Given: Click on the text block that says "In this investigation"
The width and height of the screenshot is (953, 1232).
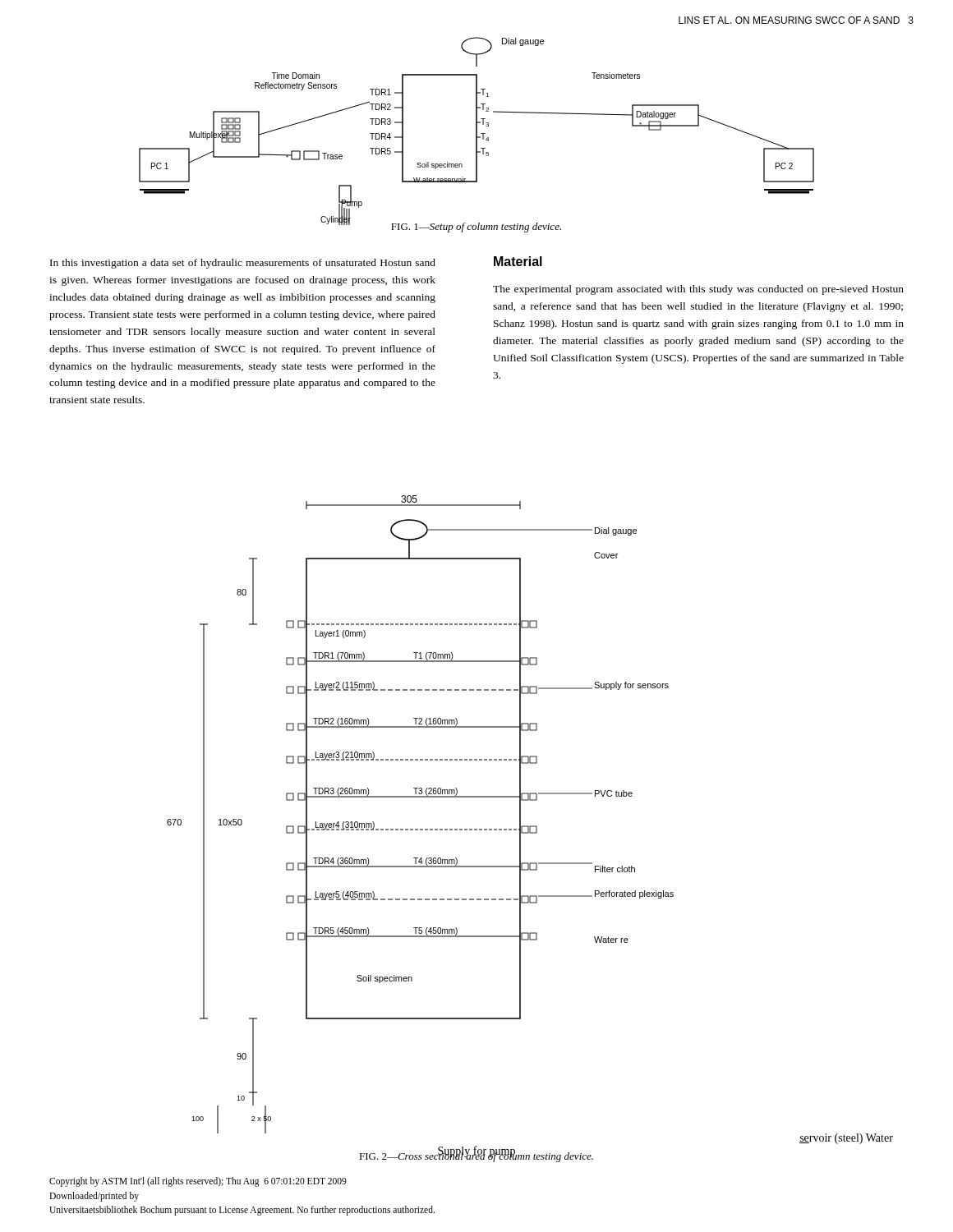Looking at the screenshot, I should click(242, 331).
